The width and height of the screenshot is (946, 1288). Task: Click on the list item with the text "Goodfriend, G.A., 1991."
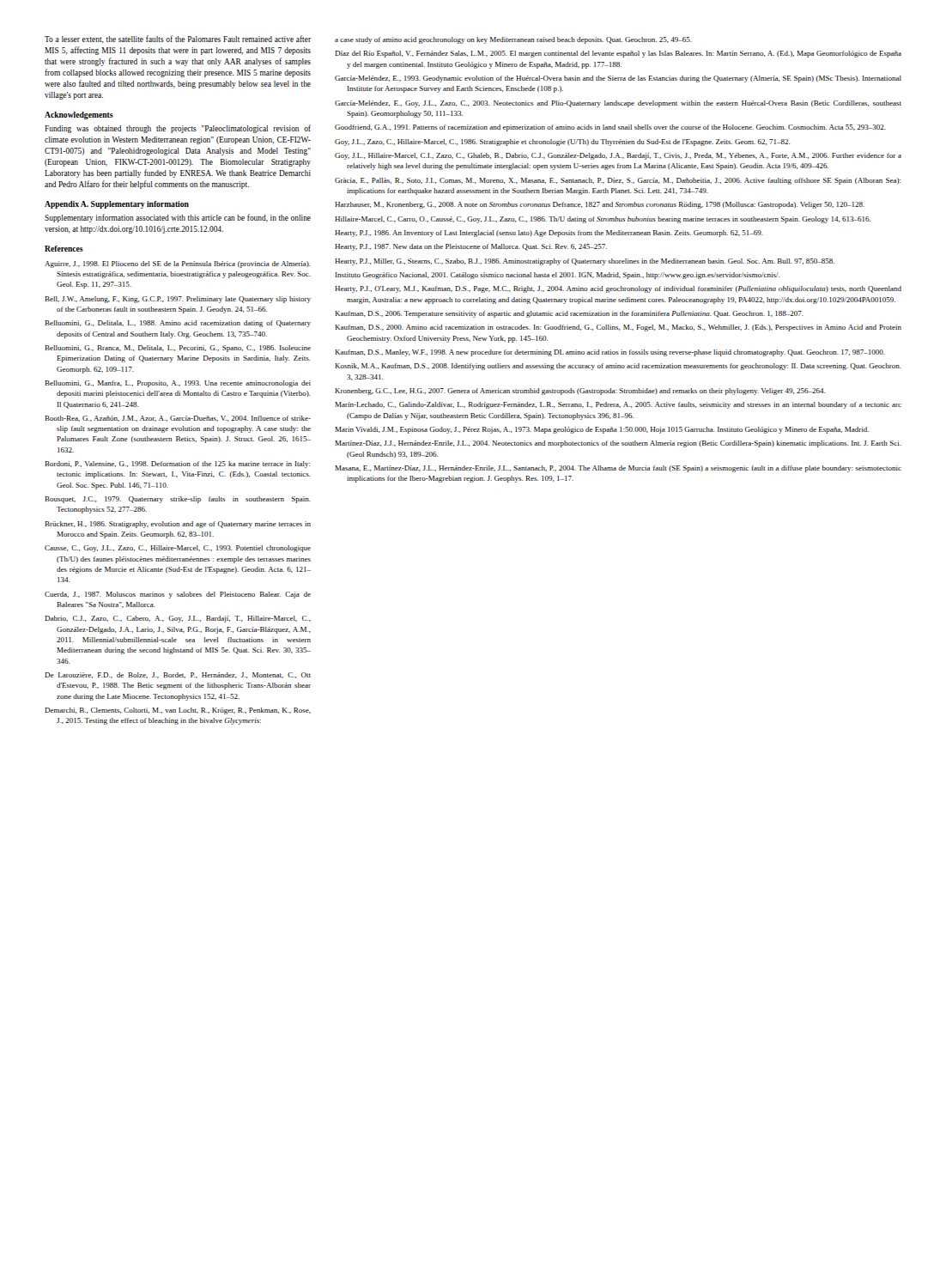click(610, 127)
